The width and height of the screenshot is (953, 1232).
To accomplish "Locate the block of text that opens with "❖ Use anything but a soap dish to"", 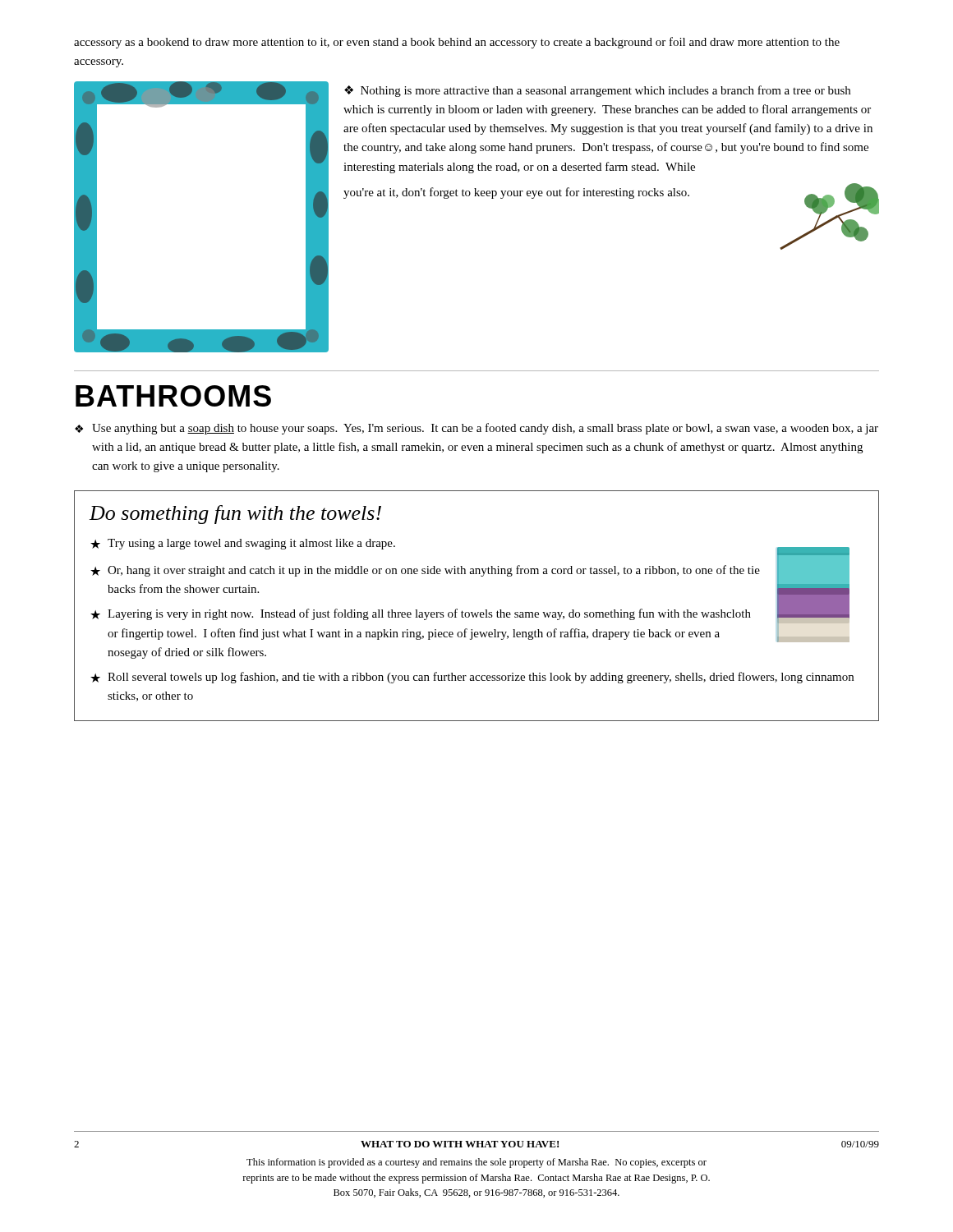I will click(x=476, y=447).
